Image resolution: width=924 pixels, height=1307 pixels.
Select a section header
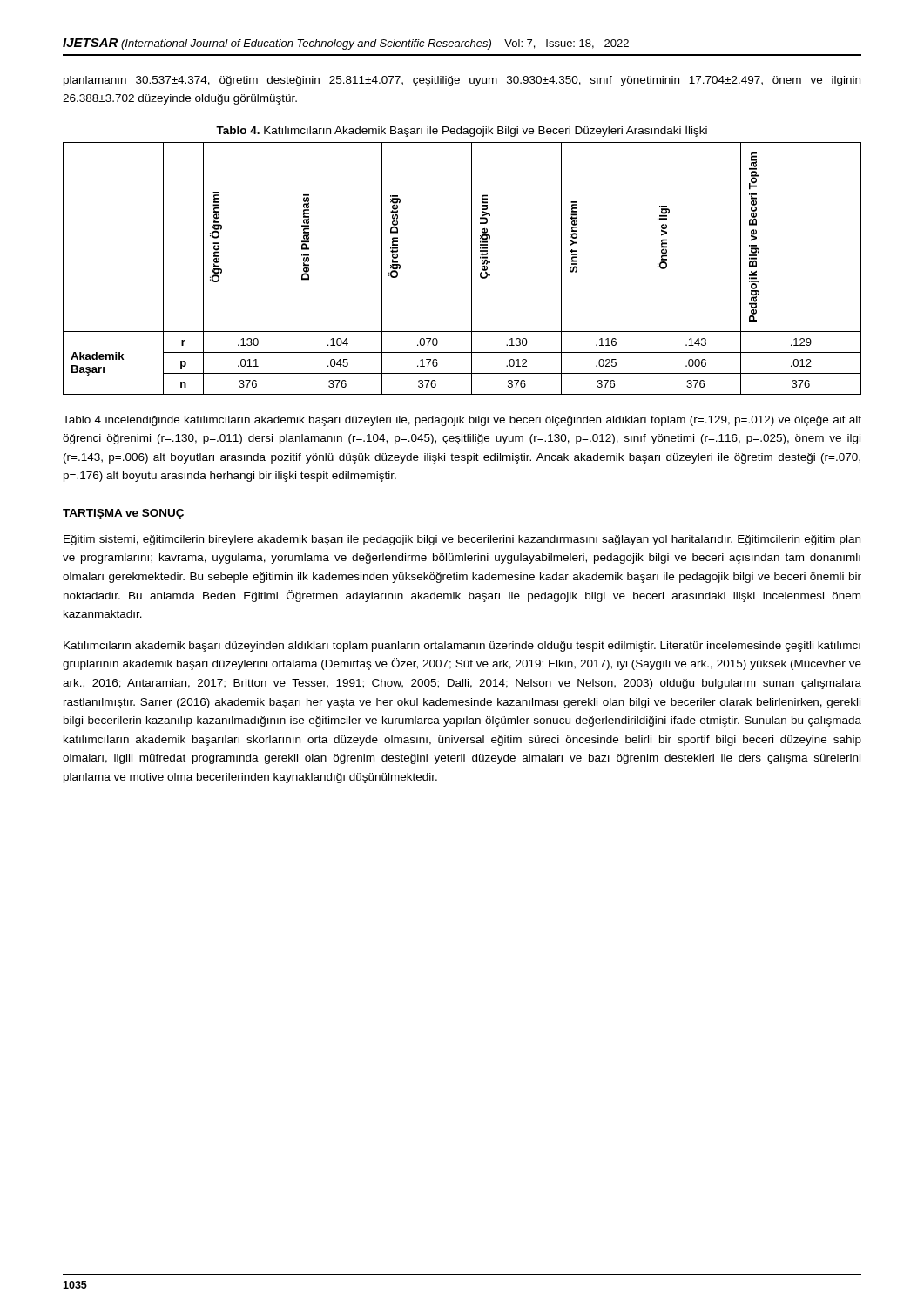coord(123,513)
